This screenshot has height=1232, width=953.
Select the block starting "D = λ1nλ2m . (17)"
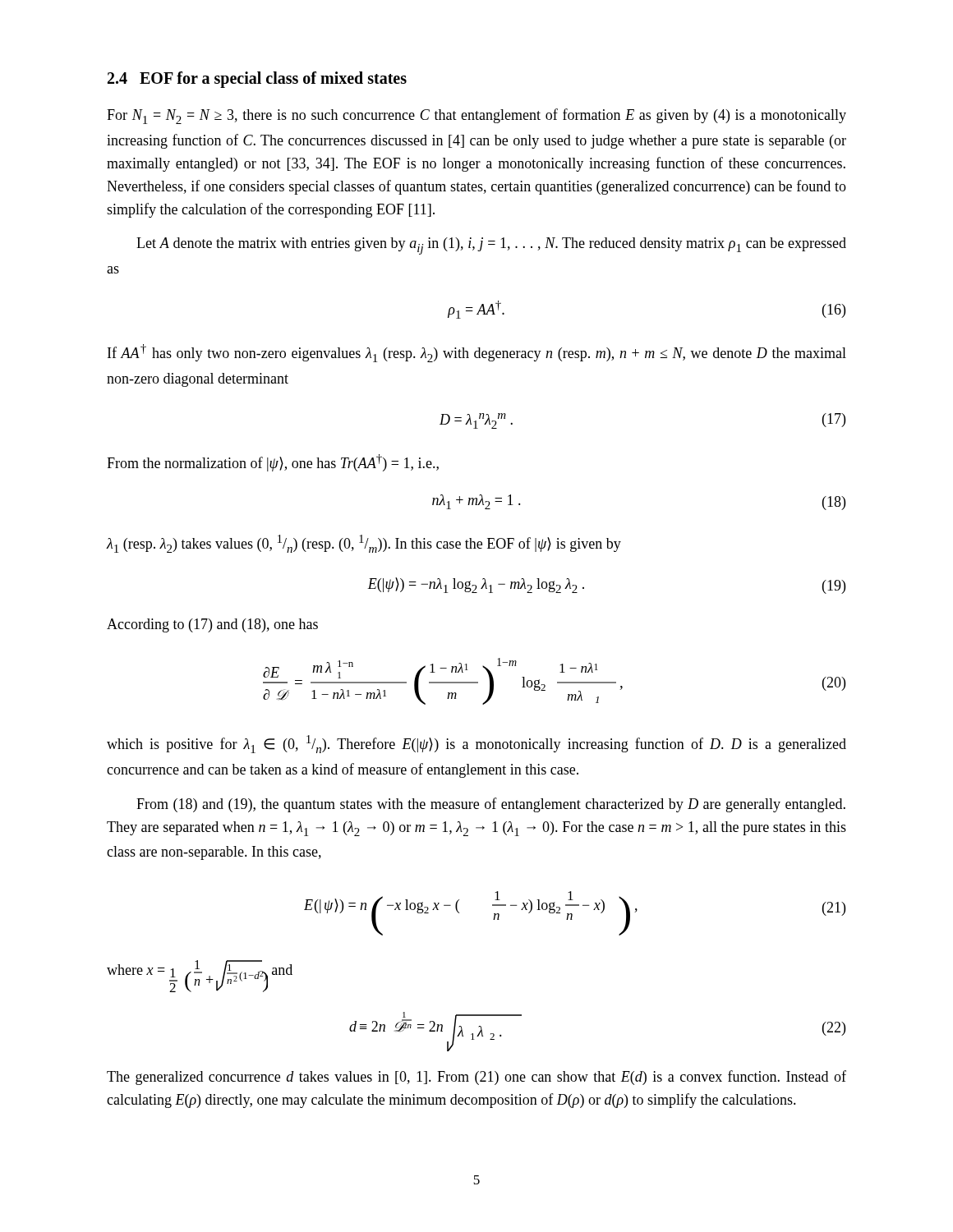[x=475, y=421]
